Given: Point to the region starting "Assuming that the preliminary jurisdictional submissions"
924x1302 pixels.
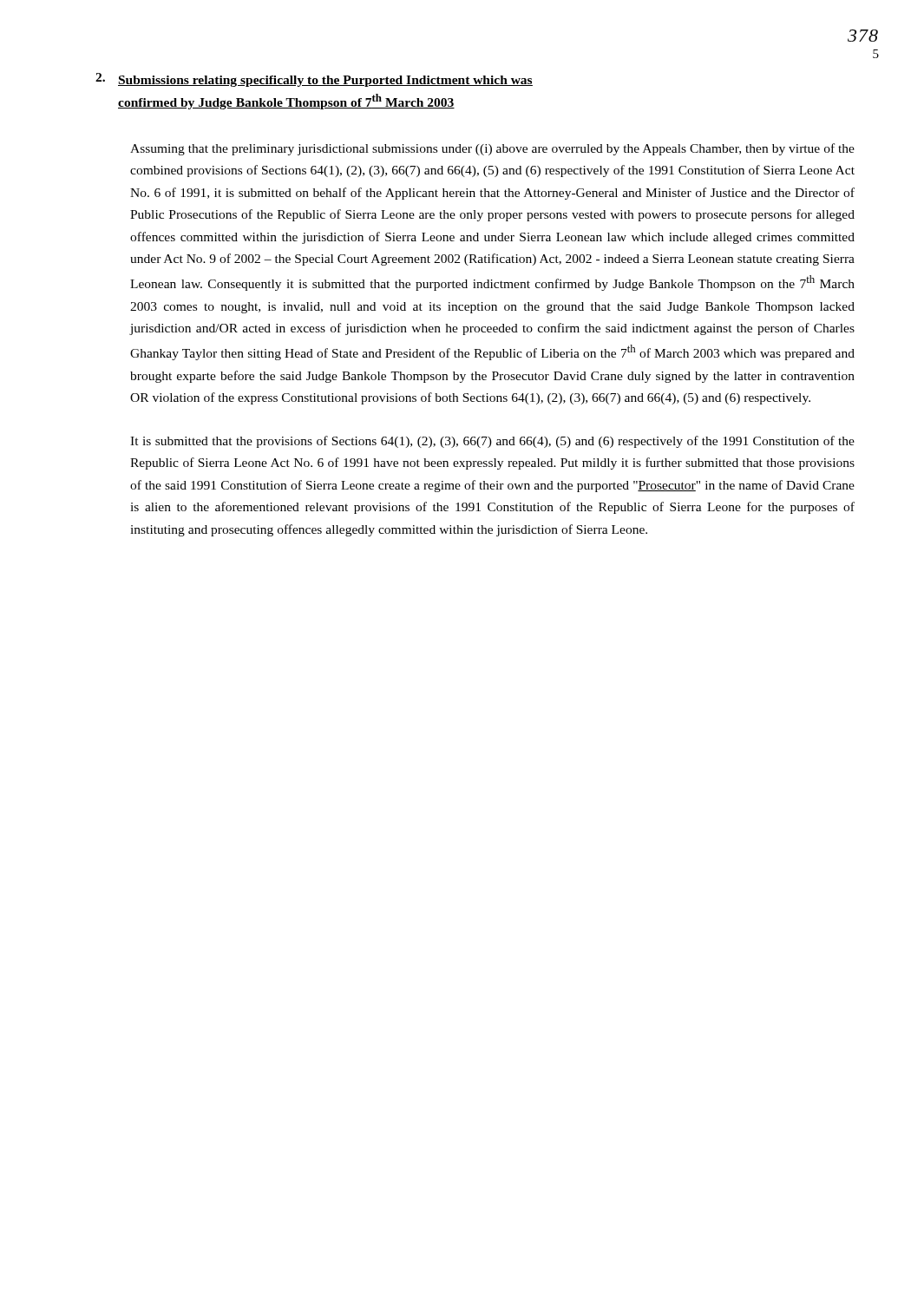Looking at the screenshot, I should [492, 273].
